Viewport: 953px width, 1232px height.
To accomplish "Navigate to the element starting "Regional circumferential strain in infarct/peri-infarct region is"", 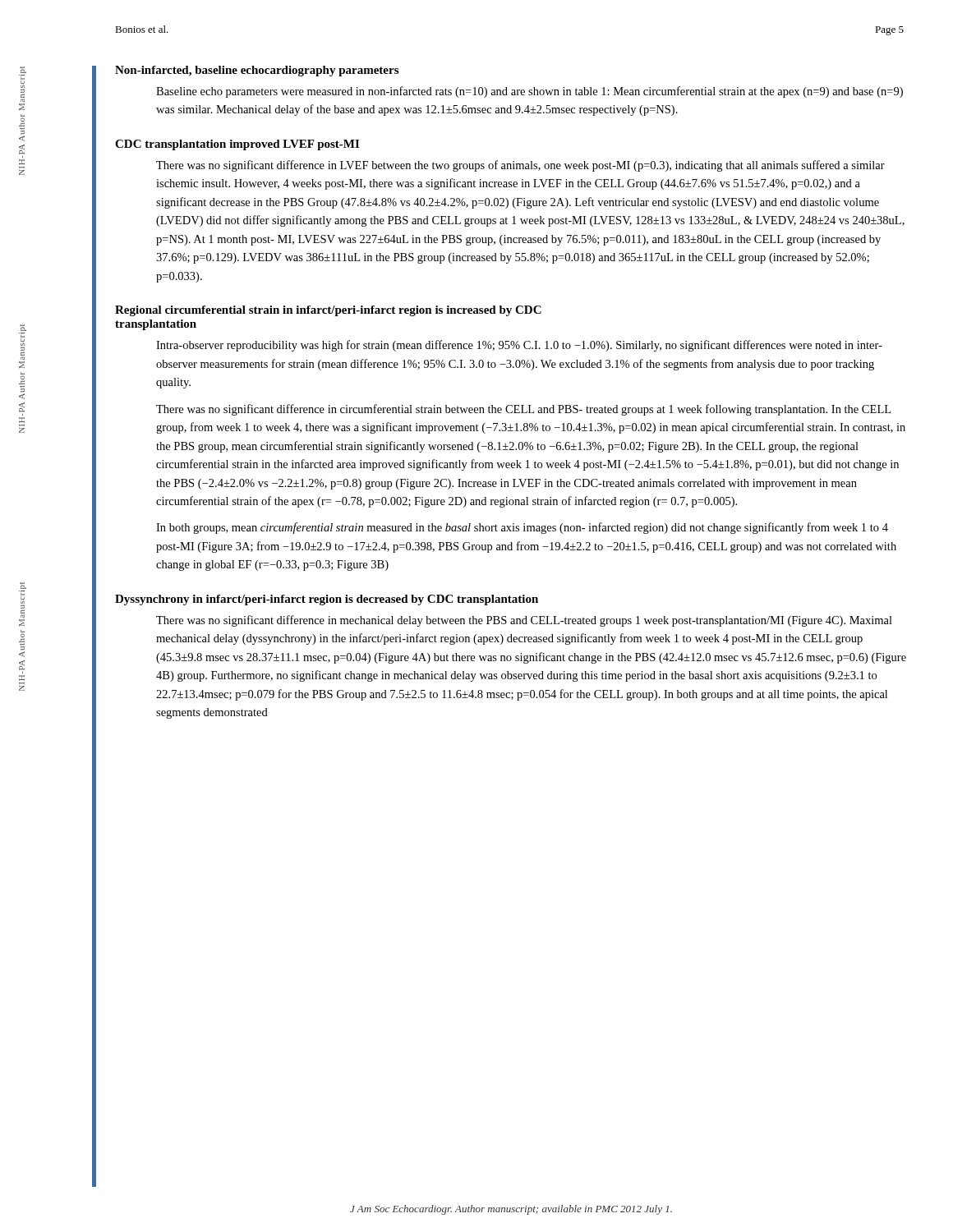I will click(328, 317).
